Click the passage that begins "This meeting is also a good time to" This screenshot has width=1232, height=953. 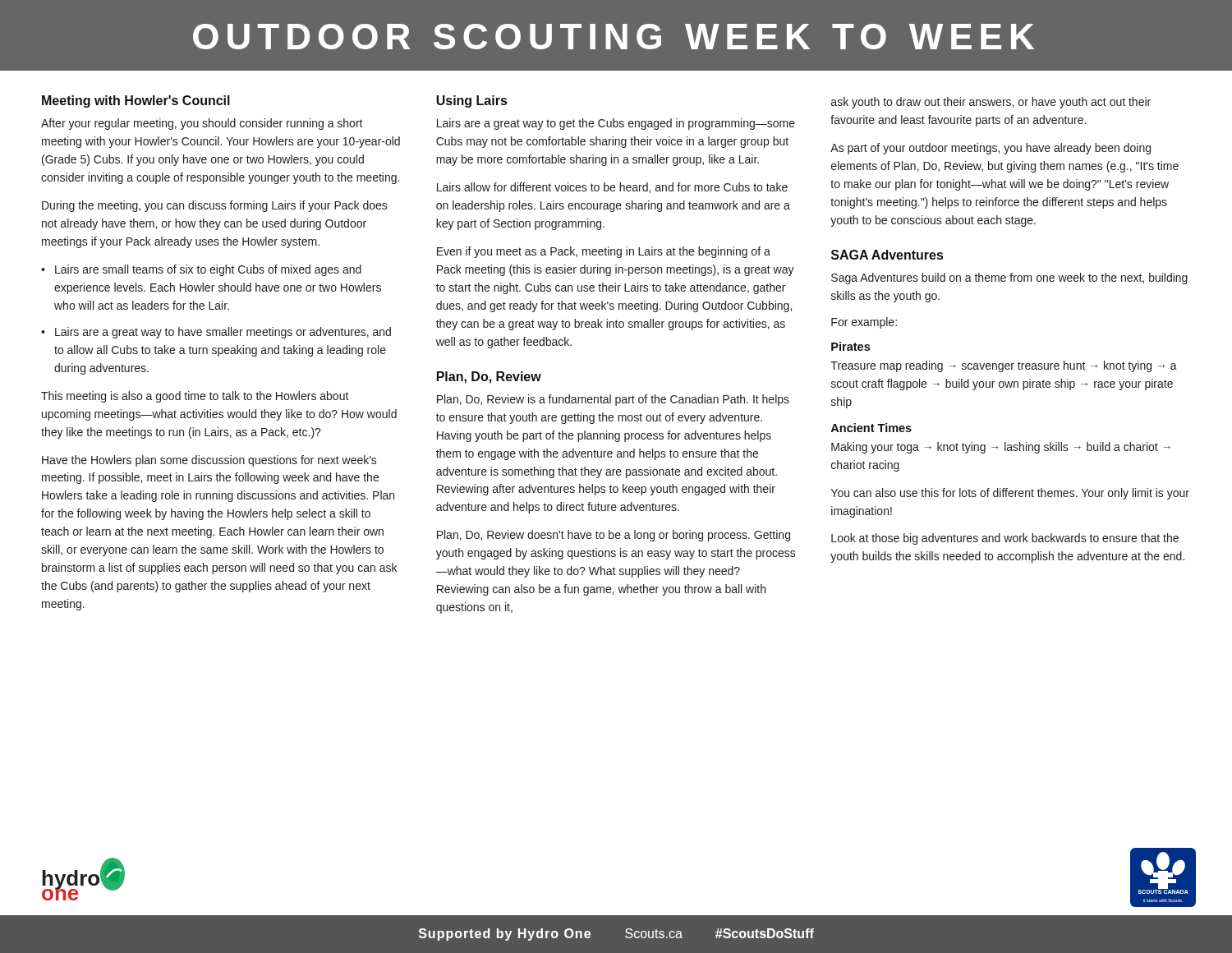pyautogui.click(x=219, y=414)
